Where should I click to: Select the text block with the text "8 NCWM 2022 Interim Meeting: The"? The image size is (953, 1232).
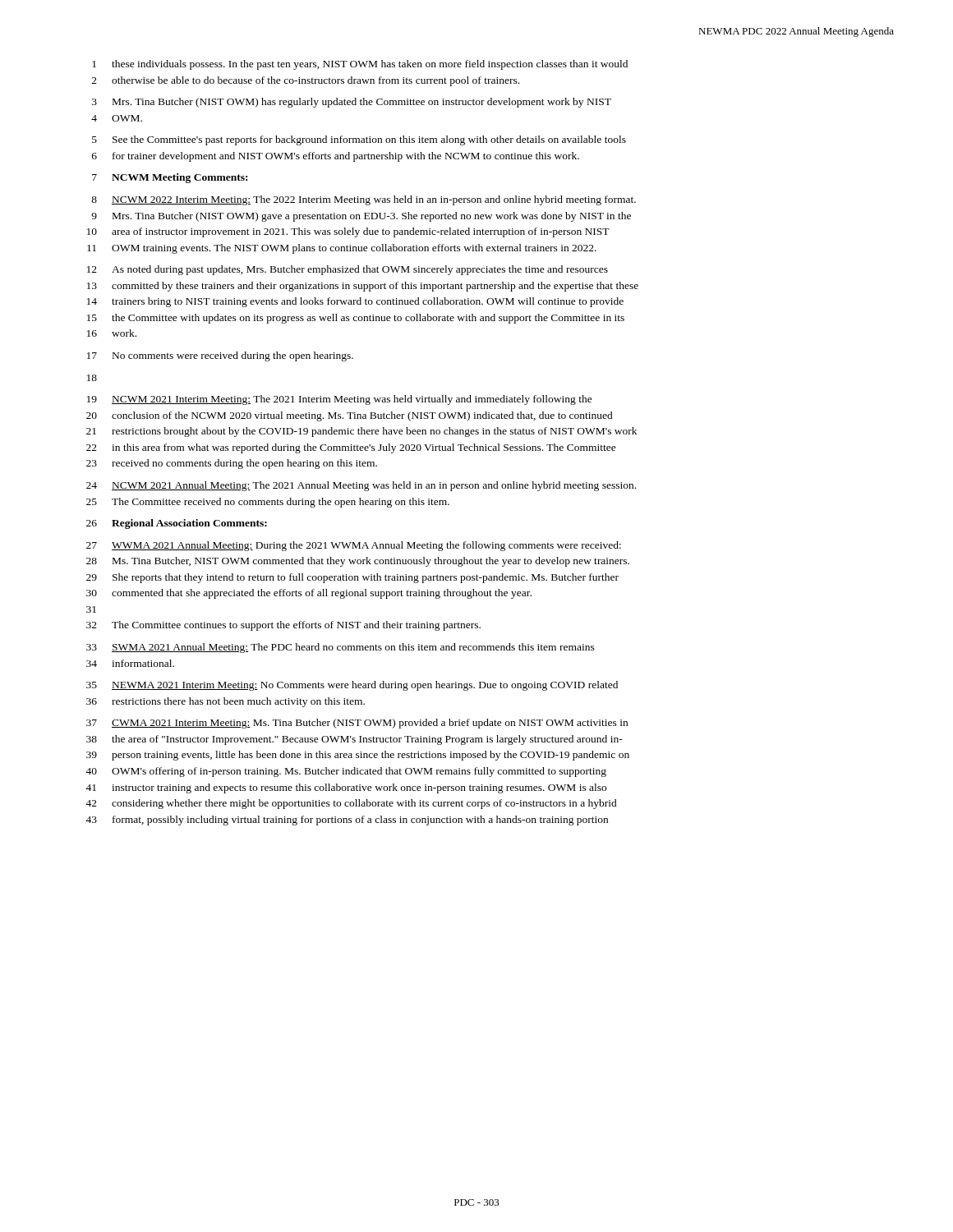click(x=484, y=223)
